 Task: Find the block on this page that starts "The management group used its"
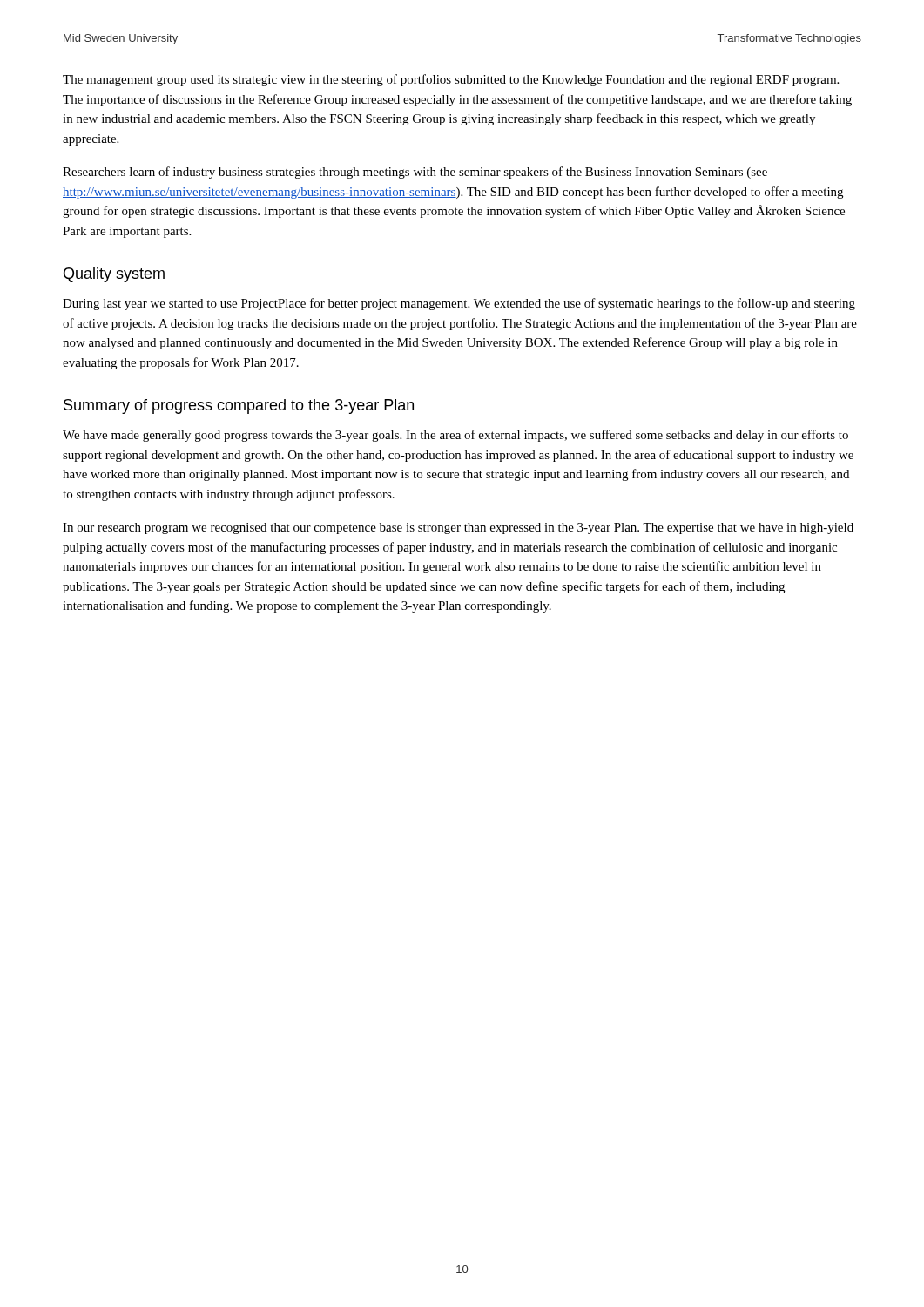click(457, 109)
